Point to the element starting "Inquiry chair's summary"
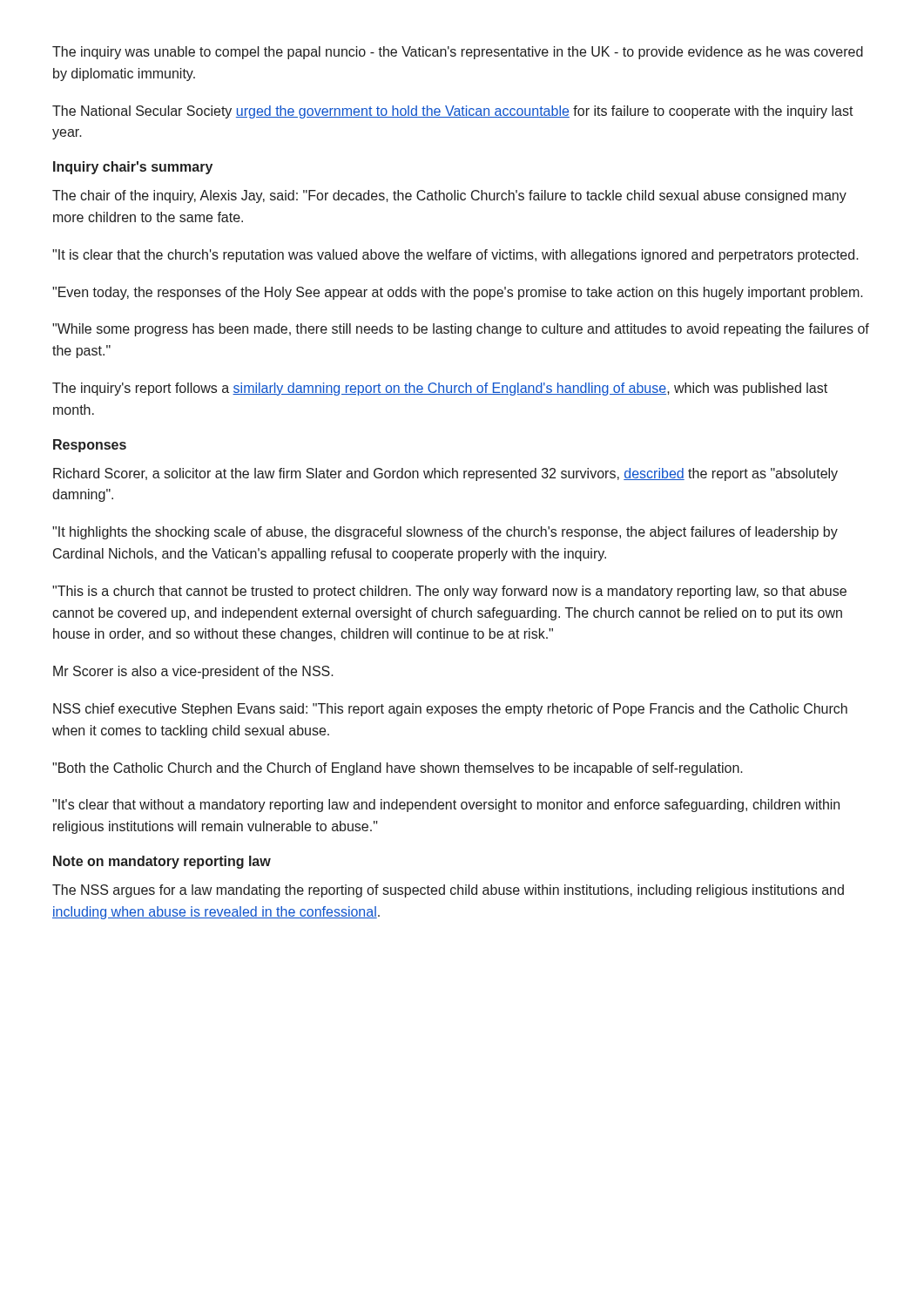The height and width of the screenshot is (1307, 924). (x=133, y=167)
